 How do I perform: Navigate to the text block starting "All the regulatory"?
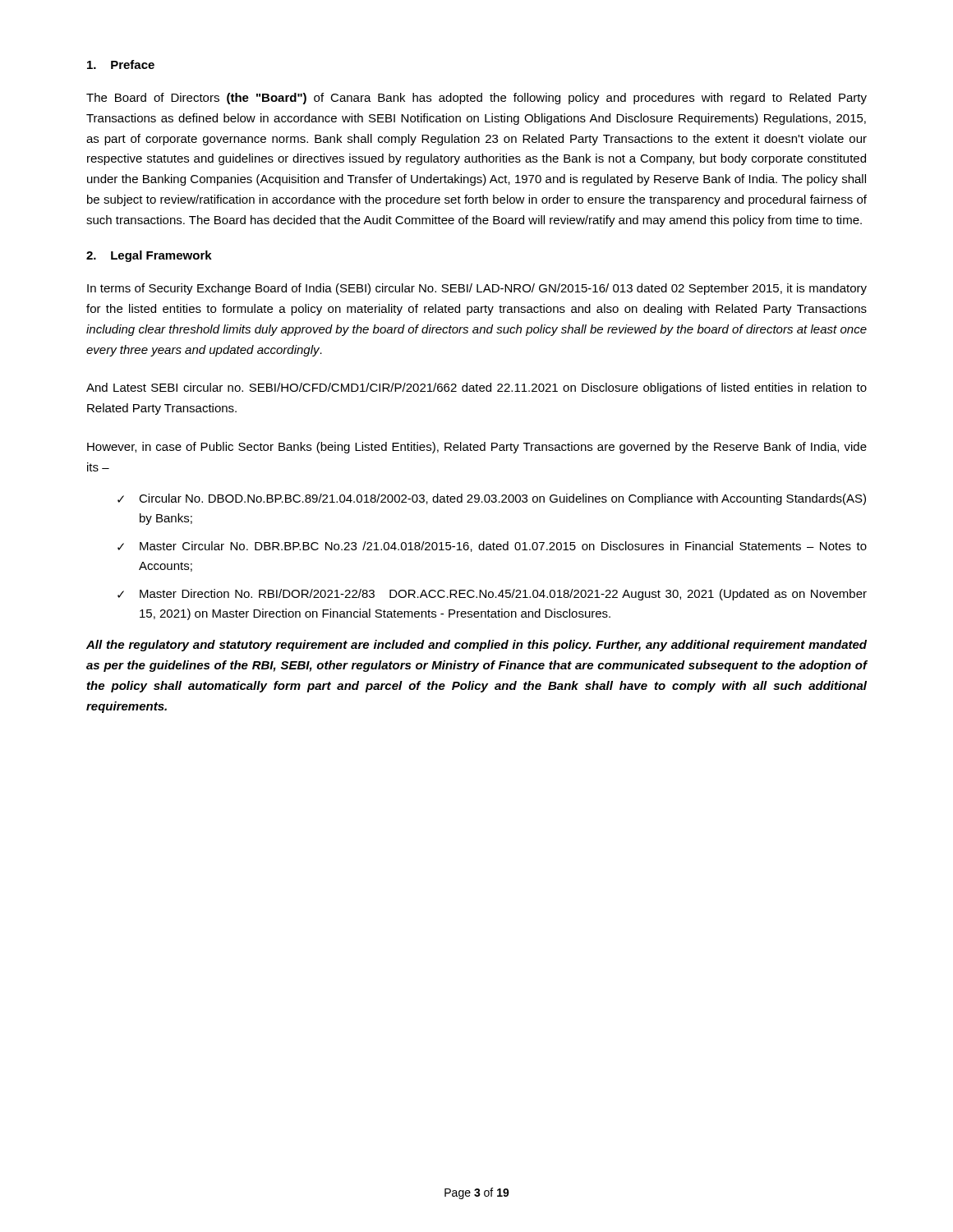click(x=476, y=675)
